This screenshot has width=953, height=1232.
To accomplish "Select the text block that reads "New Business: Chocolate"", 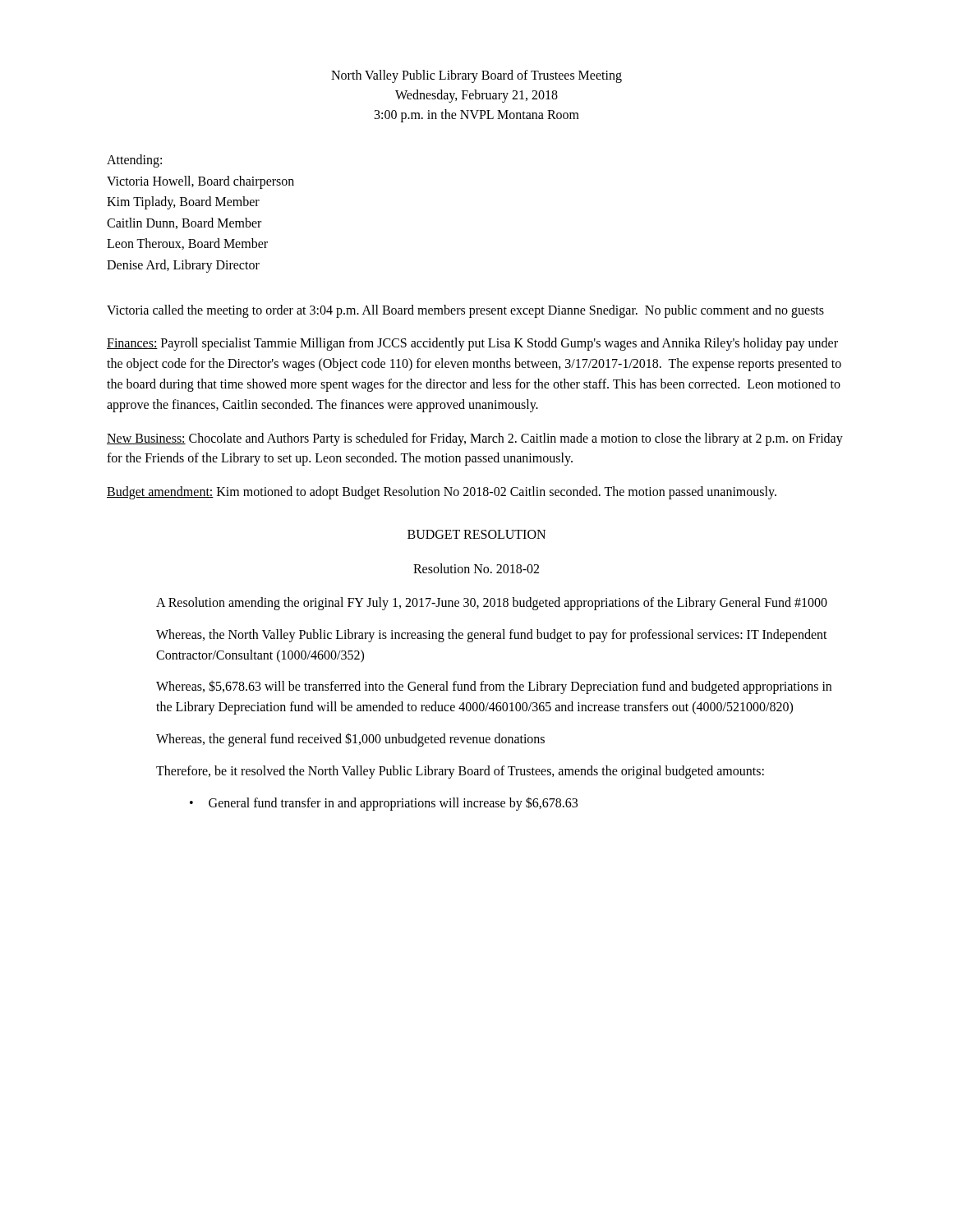I will pyautogui.click(x=475, y=448).
